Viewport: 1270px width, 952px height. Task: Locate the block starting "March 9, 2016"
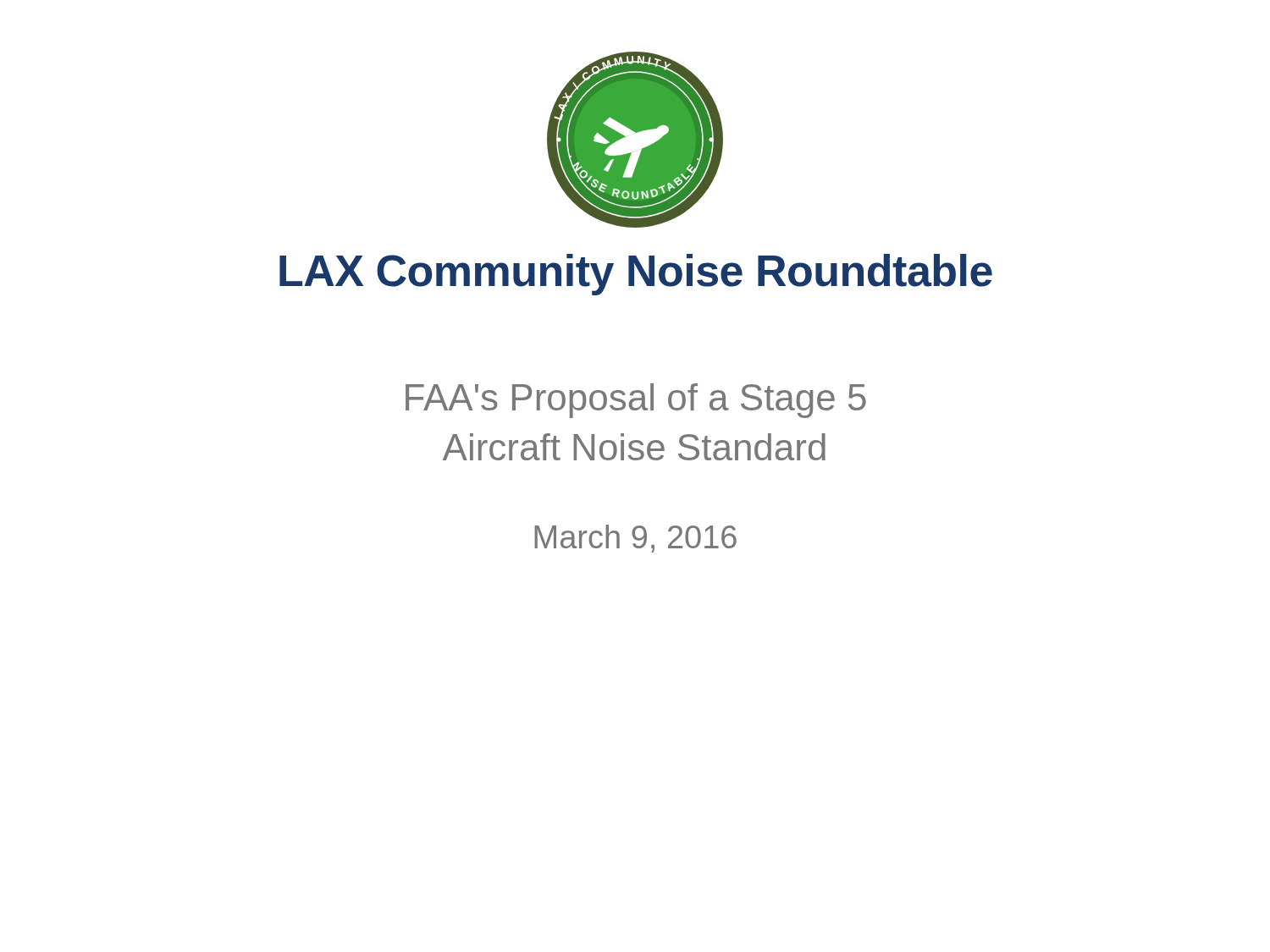click(x=635, y=537)
